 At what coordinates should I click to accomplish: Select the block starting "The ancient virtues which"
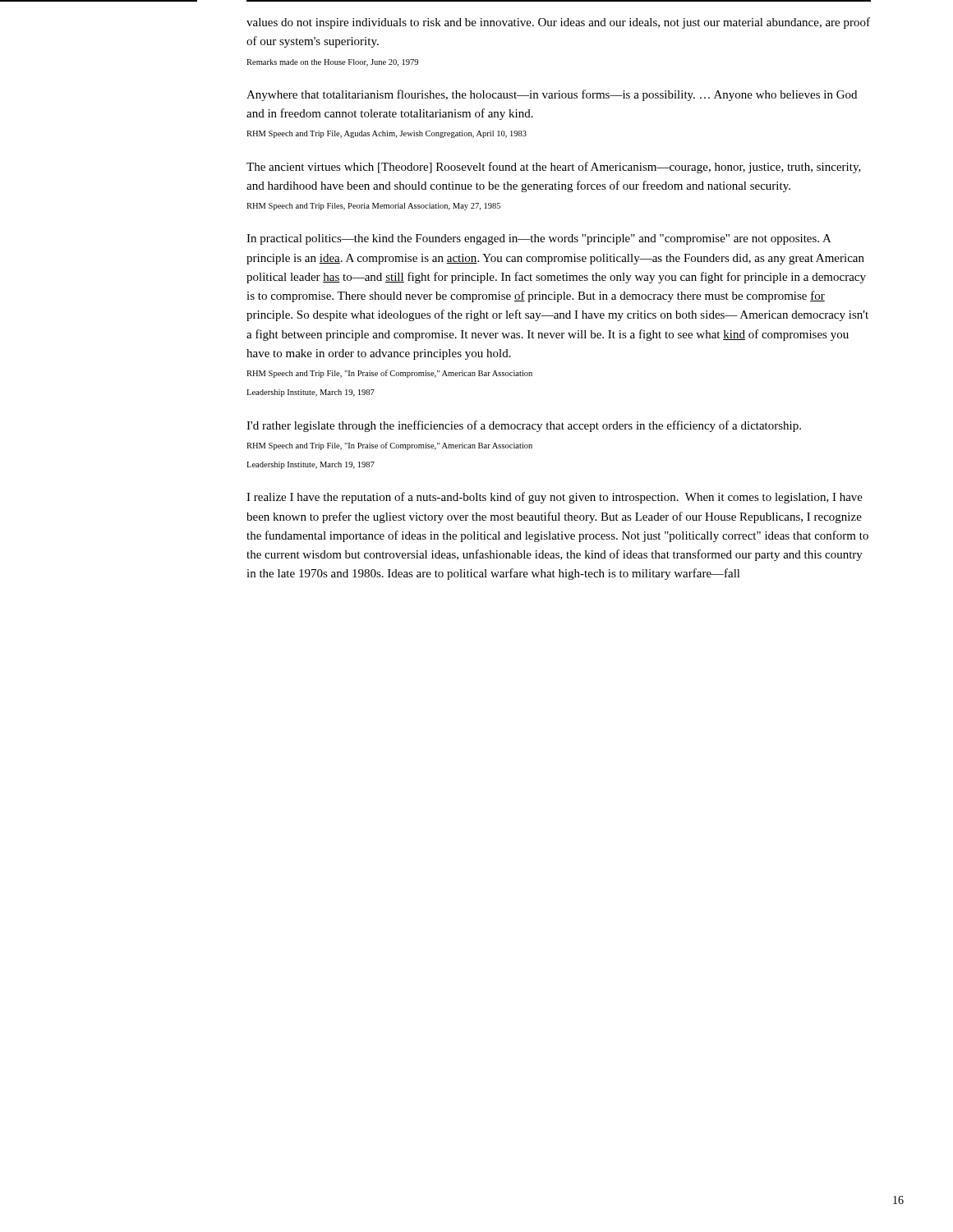(554, 185)
